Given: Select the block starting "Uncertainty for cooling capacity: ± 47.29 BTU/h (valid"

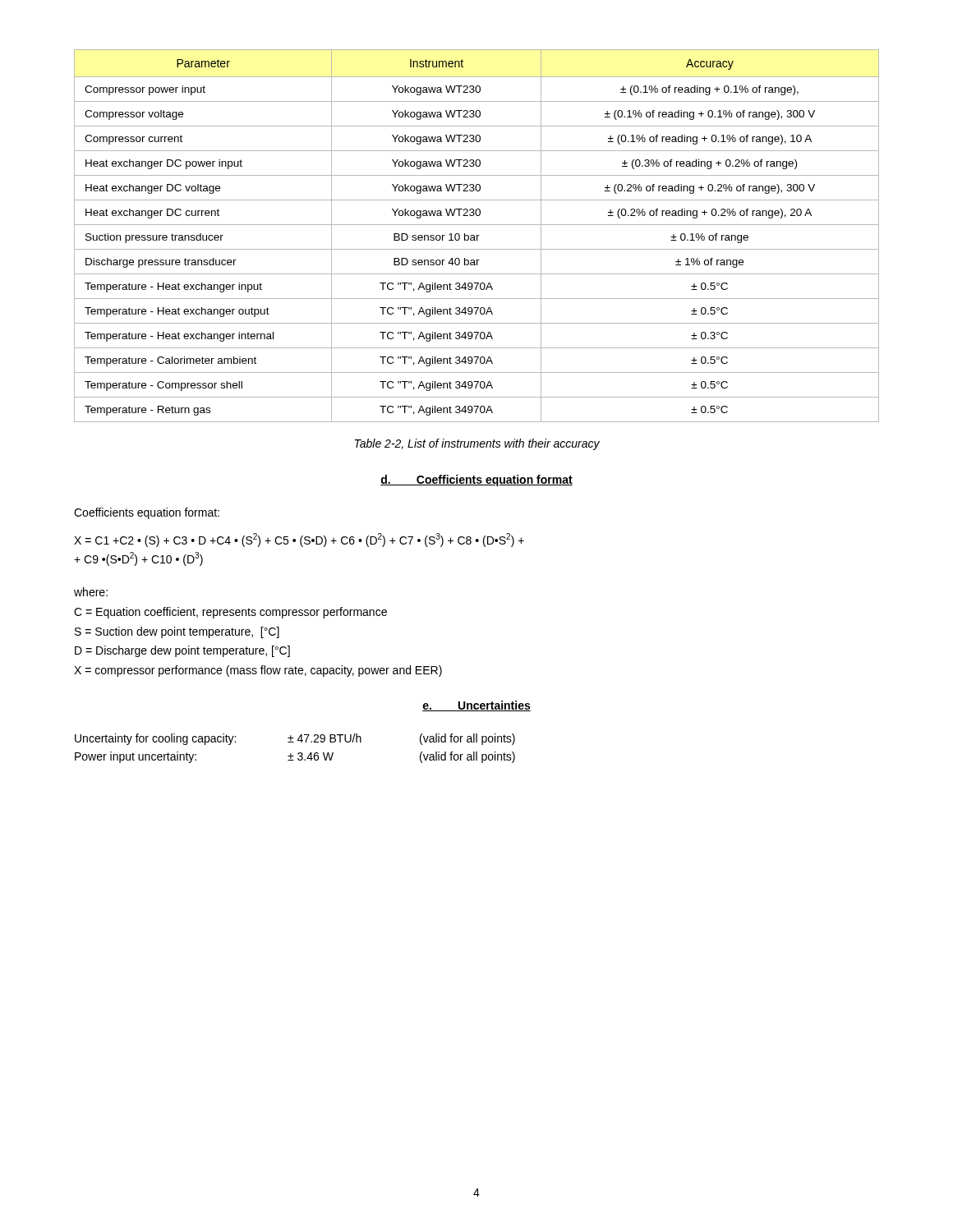Looking at the screenshot, I should pyautogui.click(x=476, y=738).
